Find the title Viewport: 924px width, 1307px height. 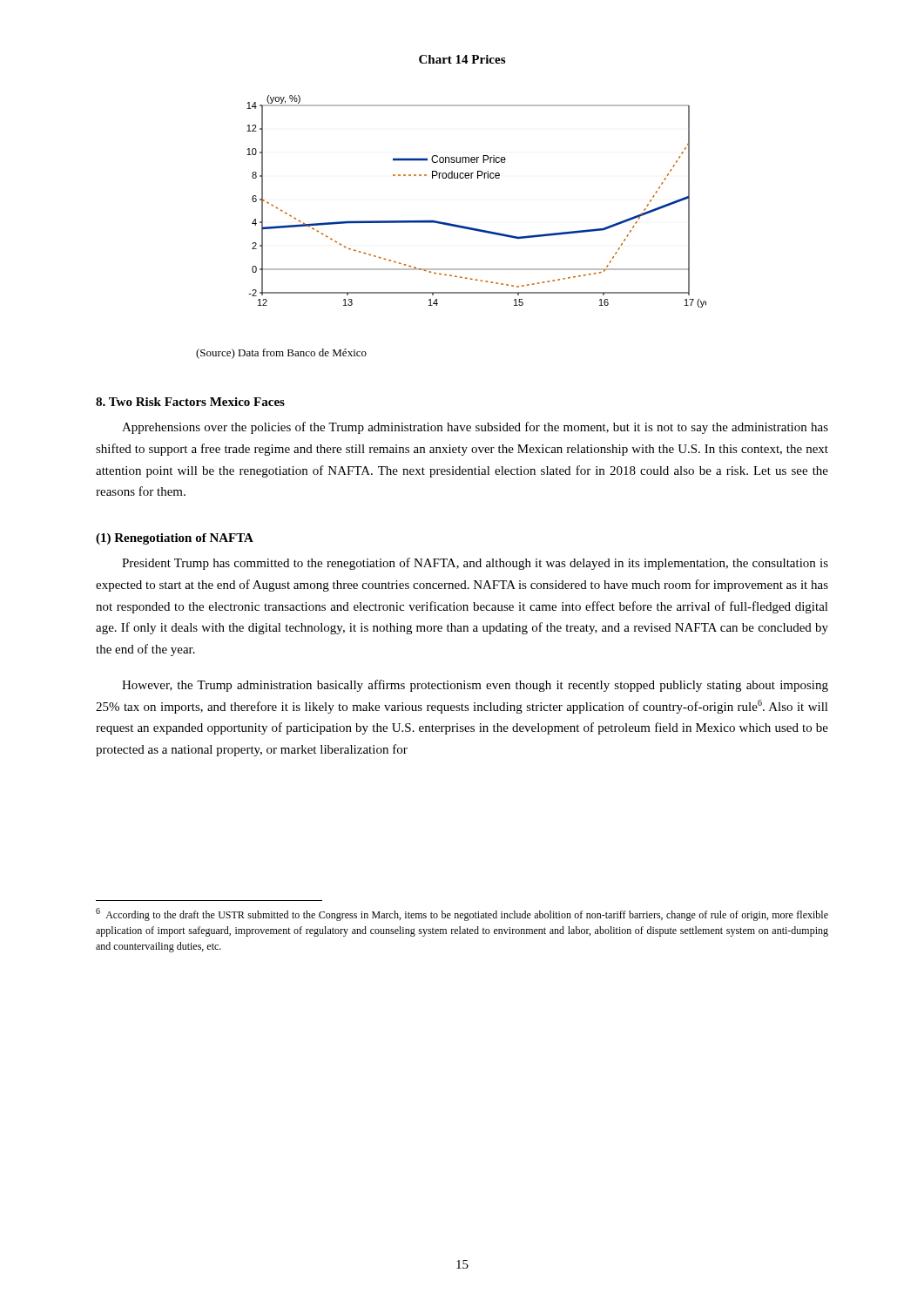(462, 59)
